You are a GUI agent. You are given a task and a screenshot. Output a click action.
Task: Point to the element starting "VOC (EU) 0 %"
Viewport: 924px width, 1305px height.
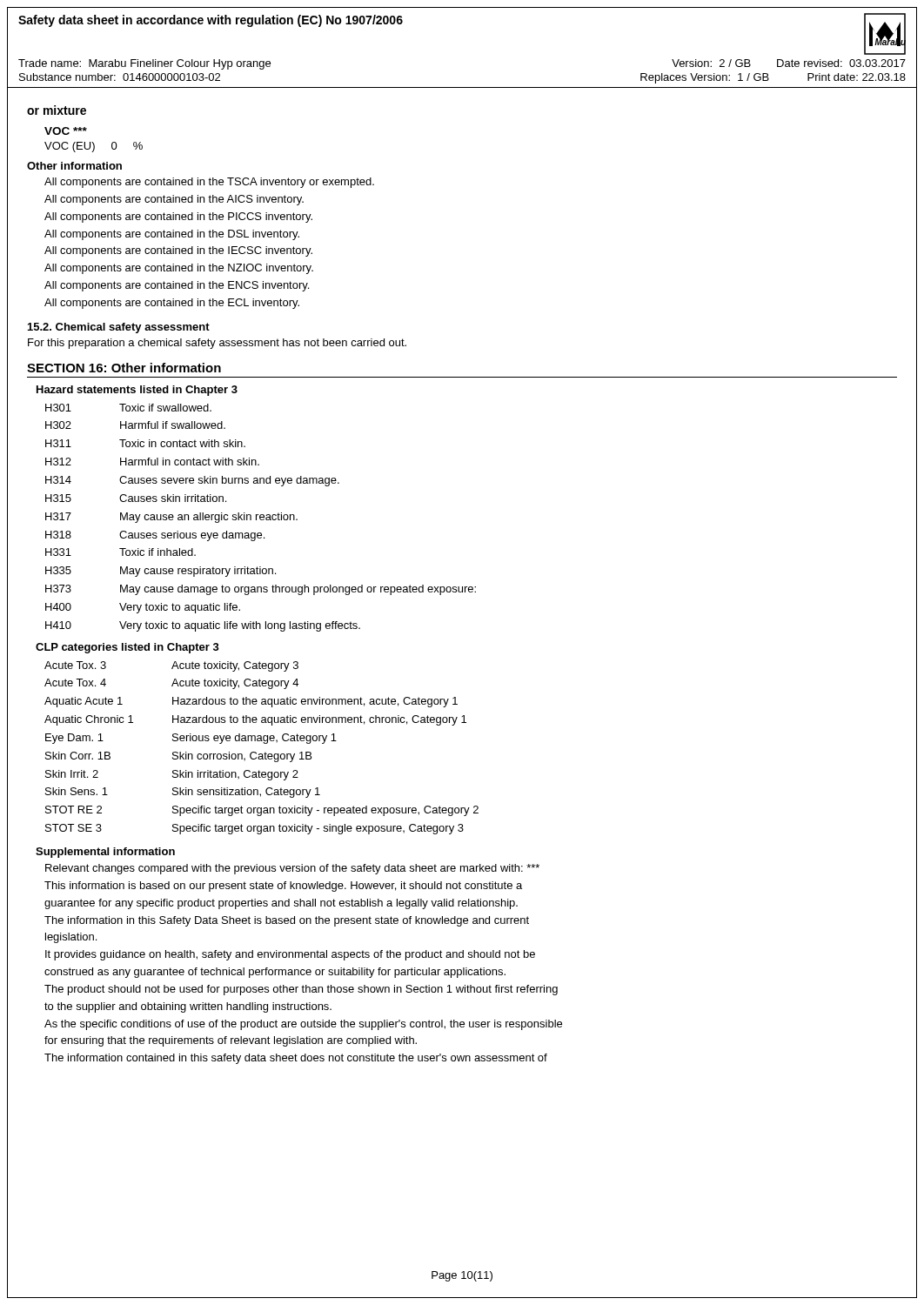(x=94, y=146)
